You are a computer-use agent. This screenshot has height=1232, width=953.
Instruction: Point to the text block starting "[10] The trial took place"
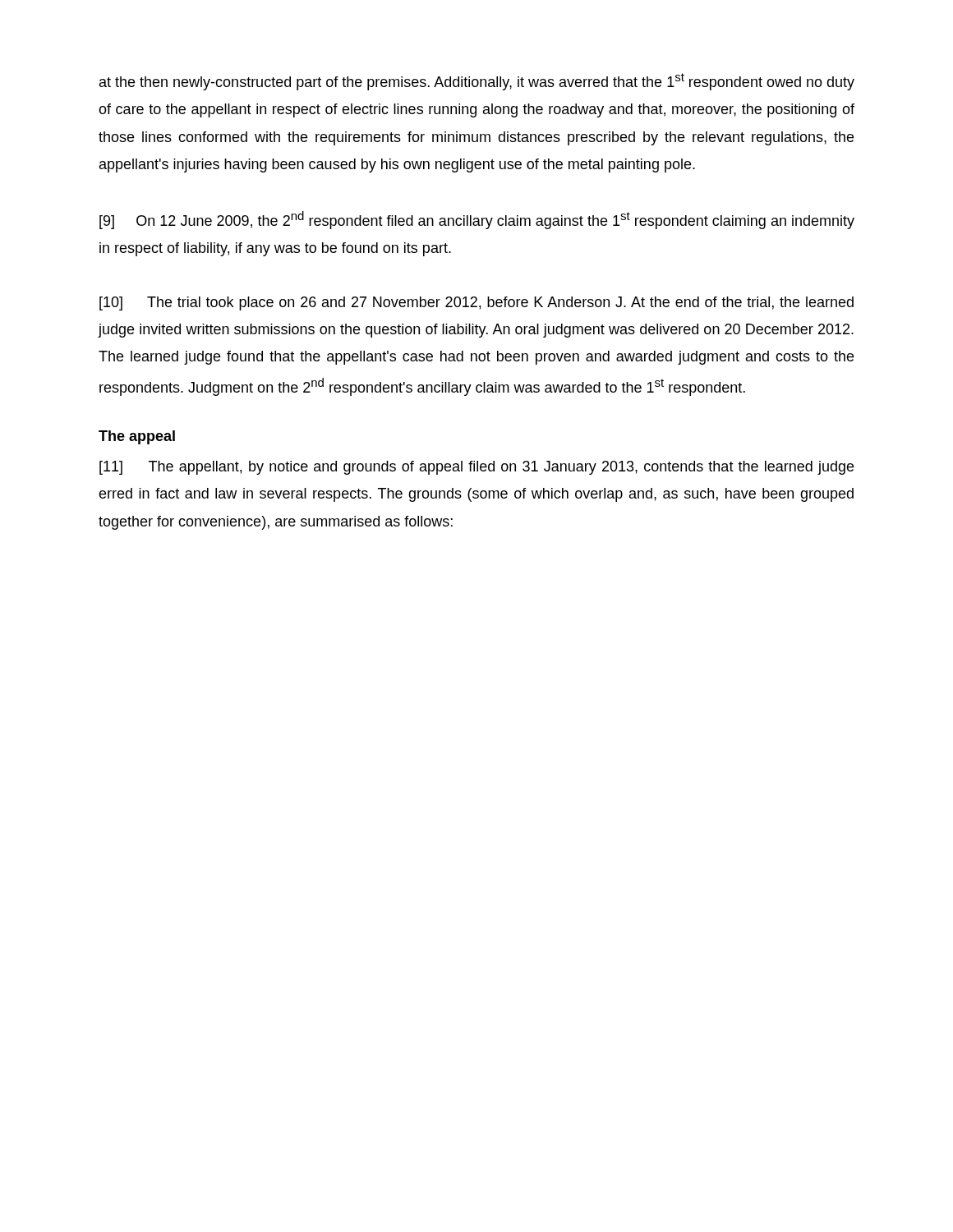476,345
